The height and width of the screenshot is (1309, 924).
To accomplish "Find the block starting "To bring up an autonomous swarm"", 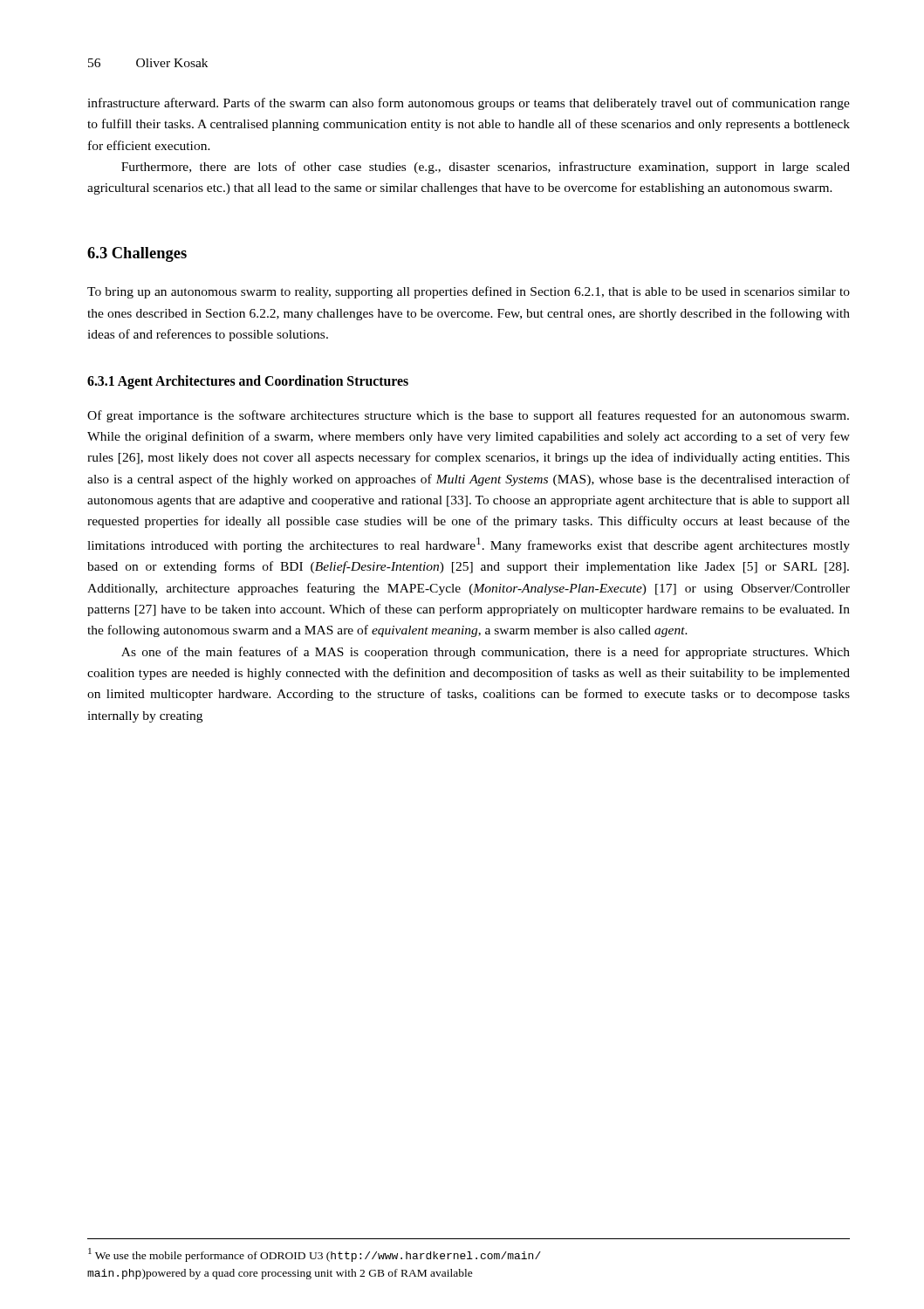I will 469,313.
